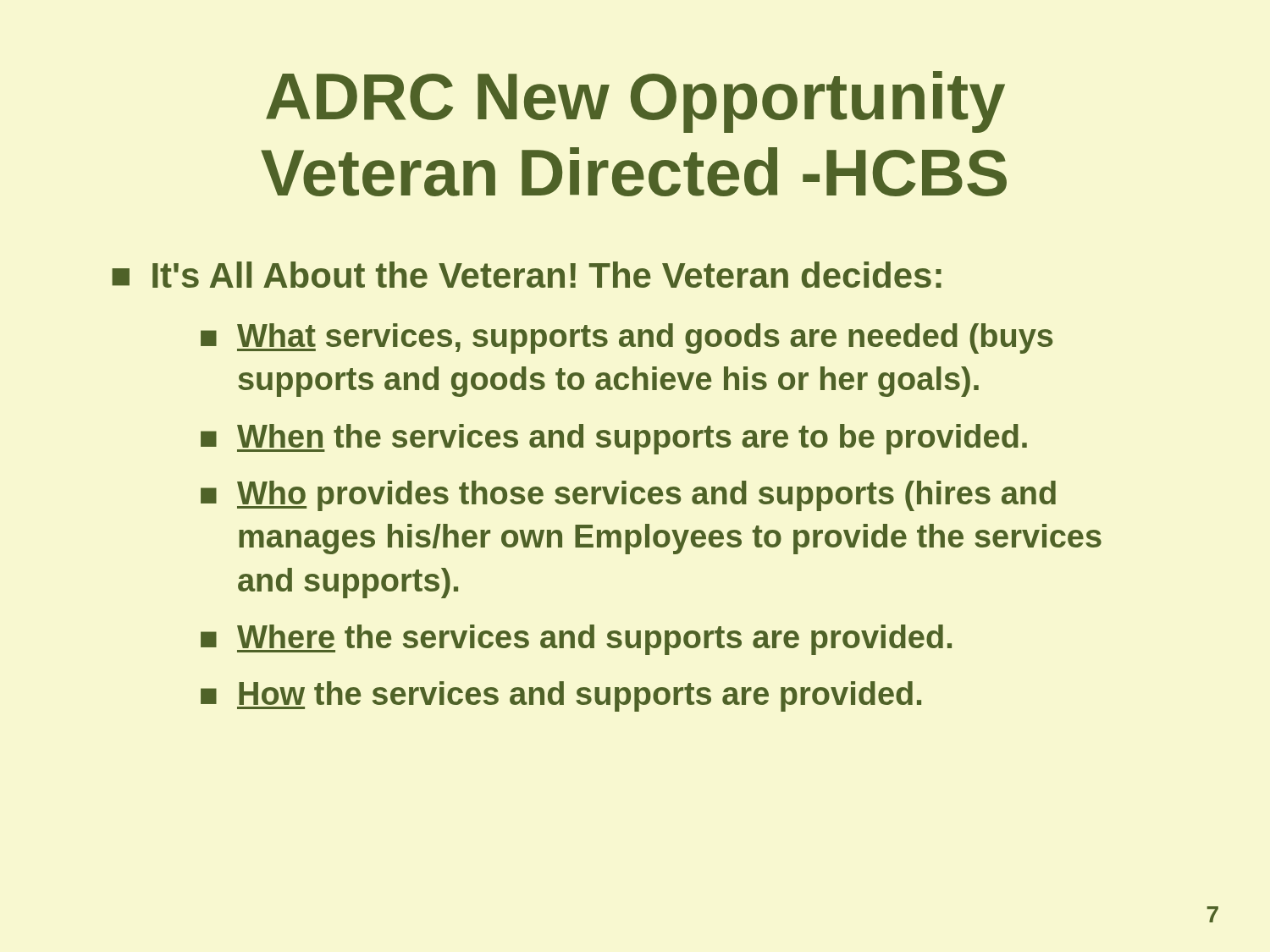Viewport: 1270px width, 952px height.
Task: Click the passage that begins "■ It's All About the"
Action: pos(527,276)
